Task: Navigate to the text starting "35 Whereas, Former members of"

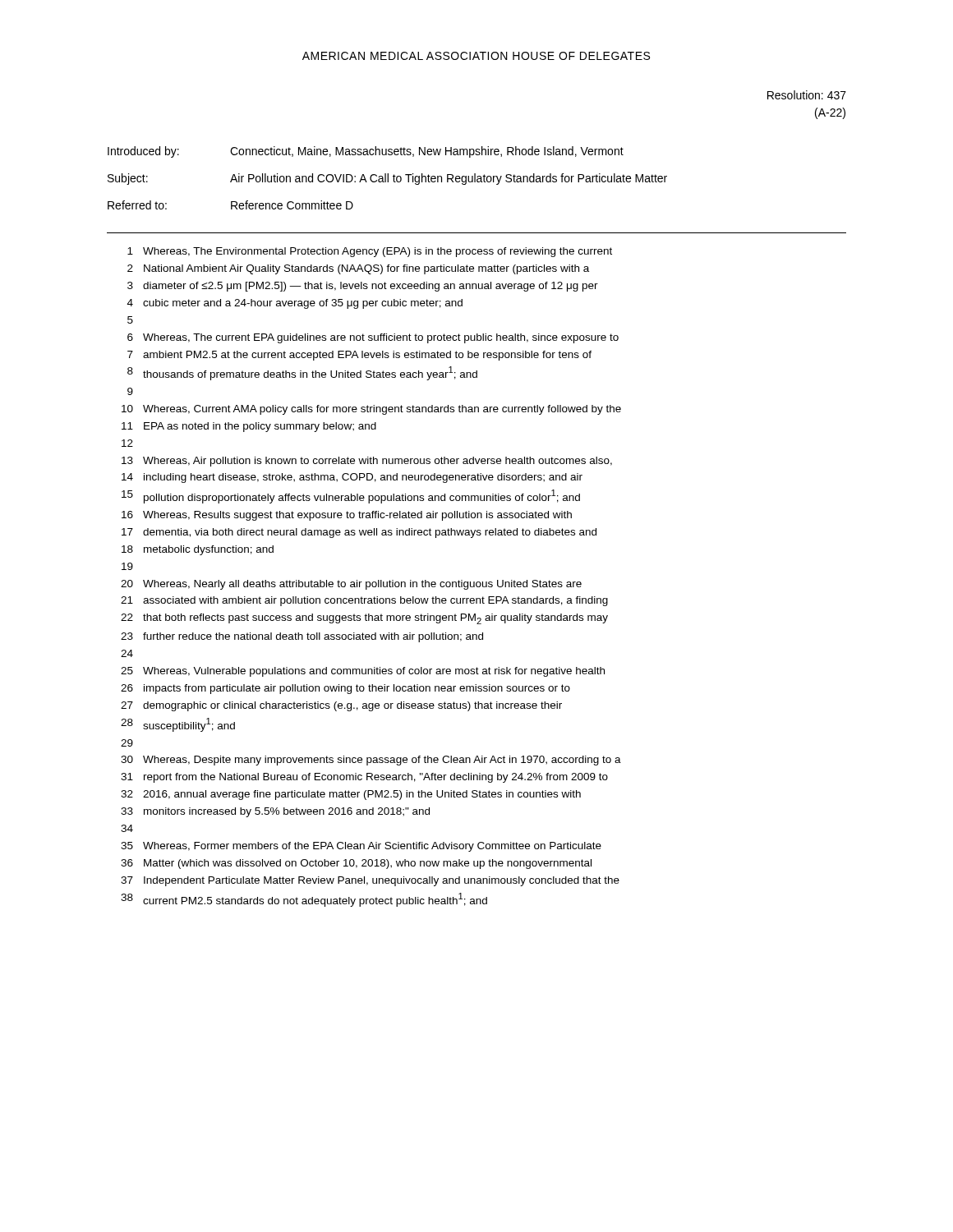Action: pos(476,874)
